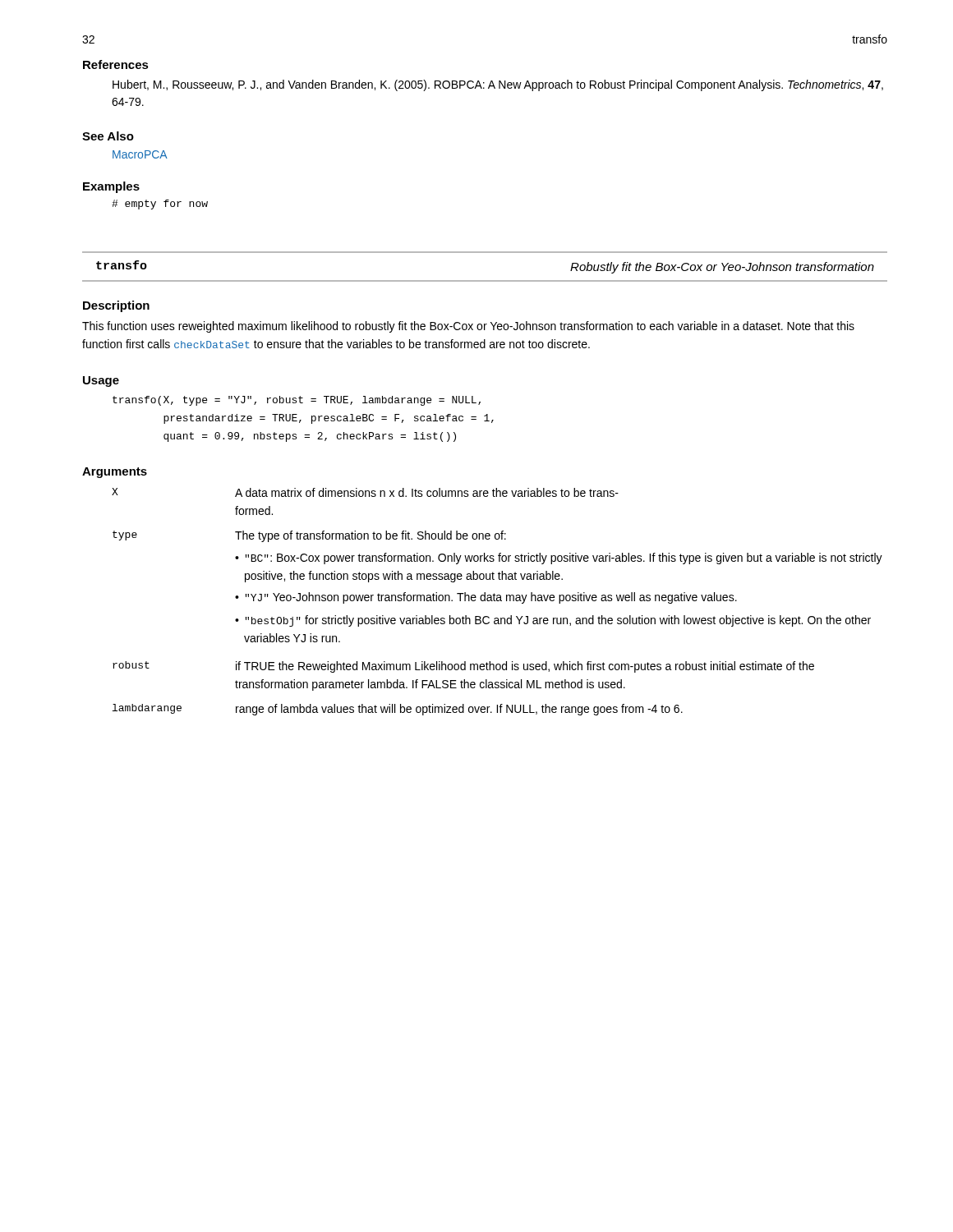Locate the text "empty for now"

point(160,204)
